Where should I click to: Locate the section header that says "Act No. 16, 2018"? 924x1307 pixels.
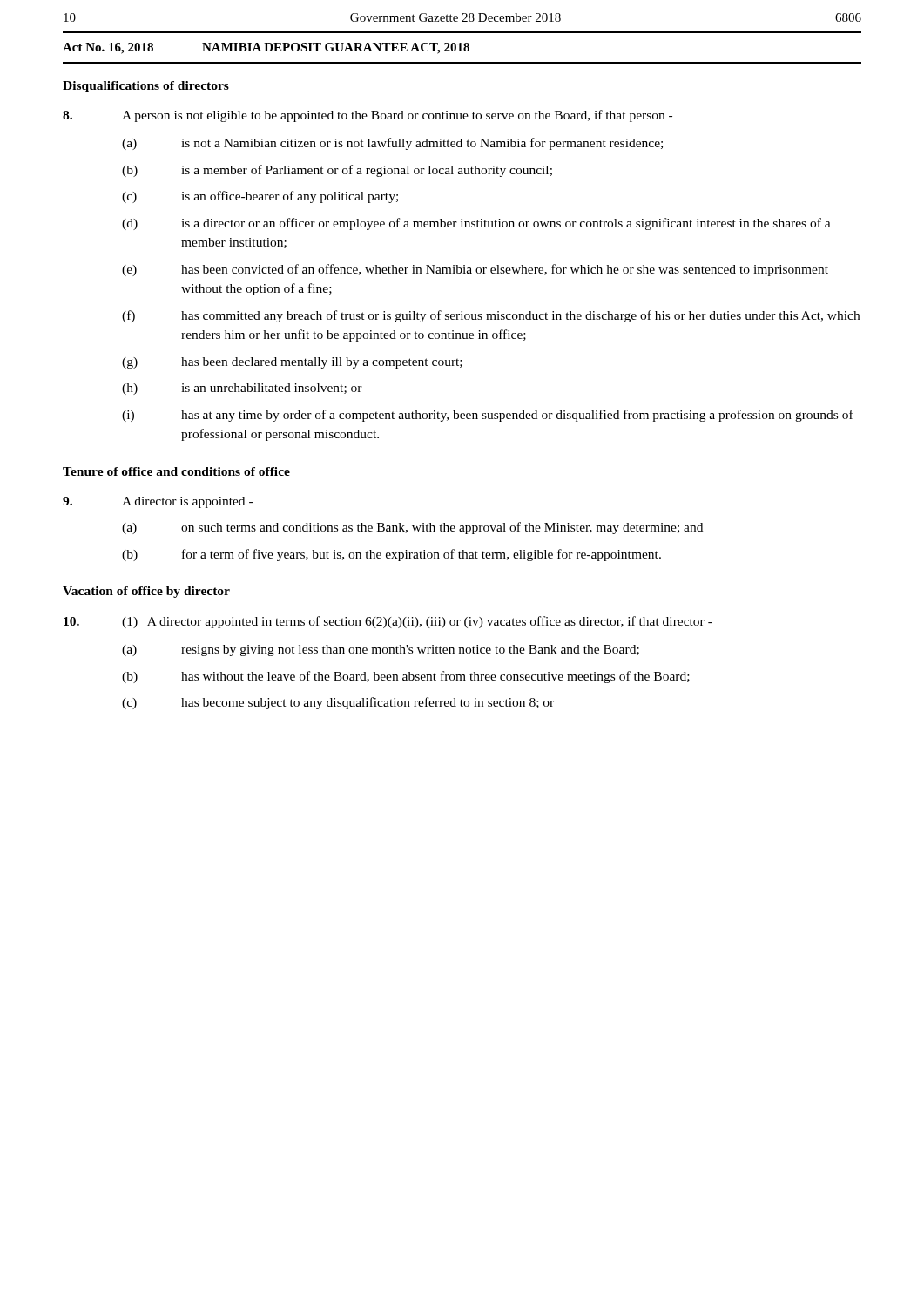point(266,48)
